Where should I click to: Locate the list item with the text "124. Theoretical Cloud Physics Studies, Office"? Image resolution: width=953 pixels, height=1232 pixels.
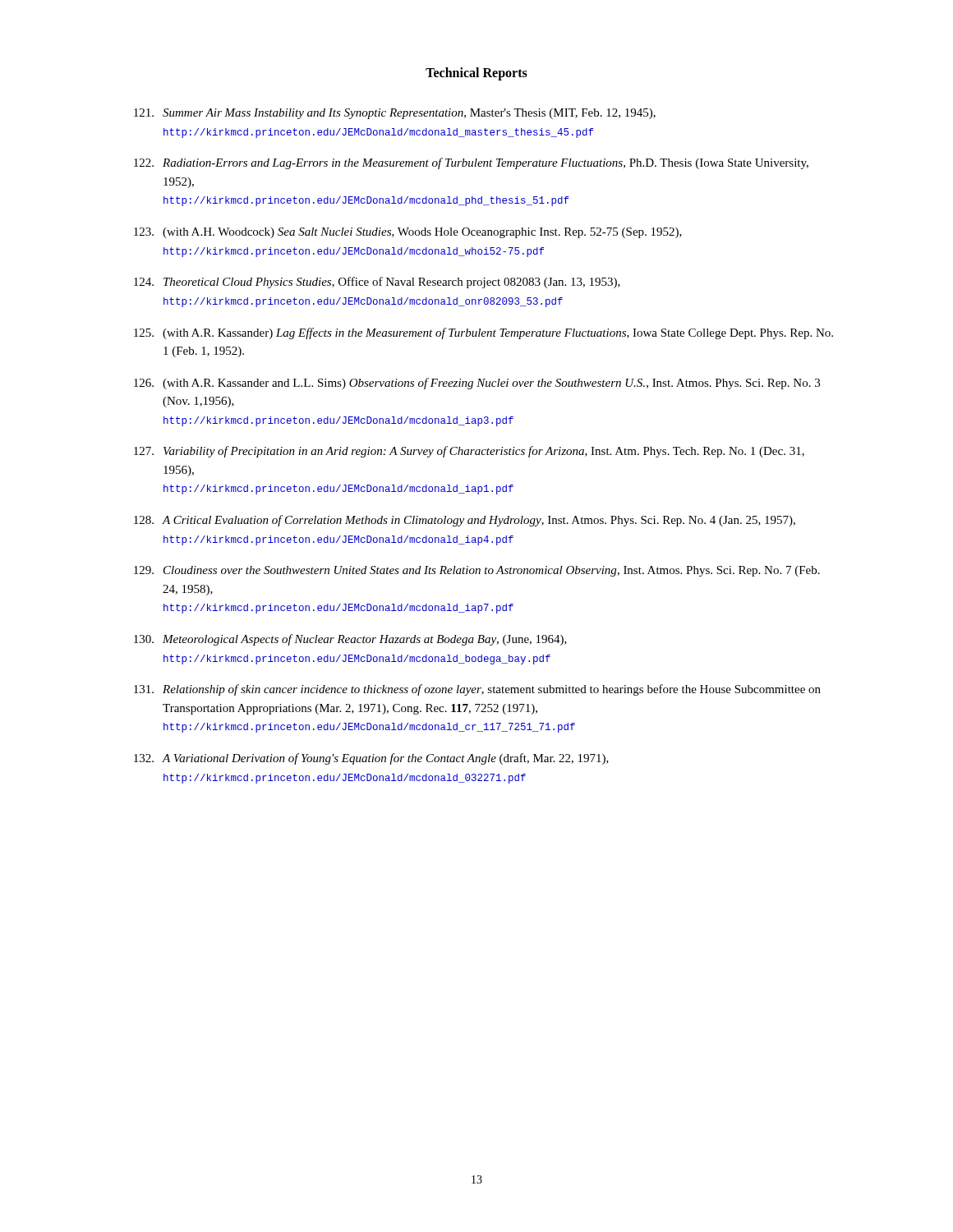[476, 291]
